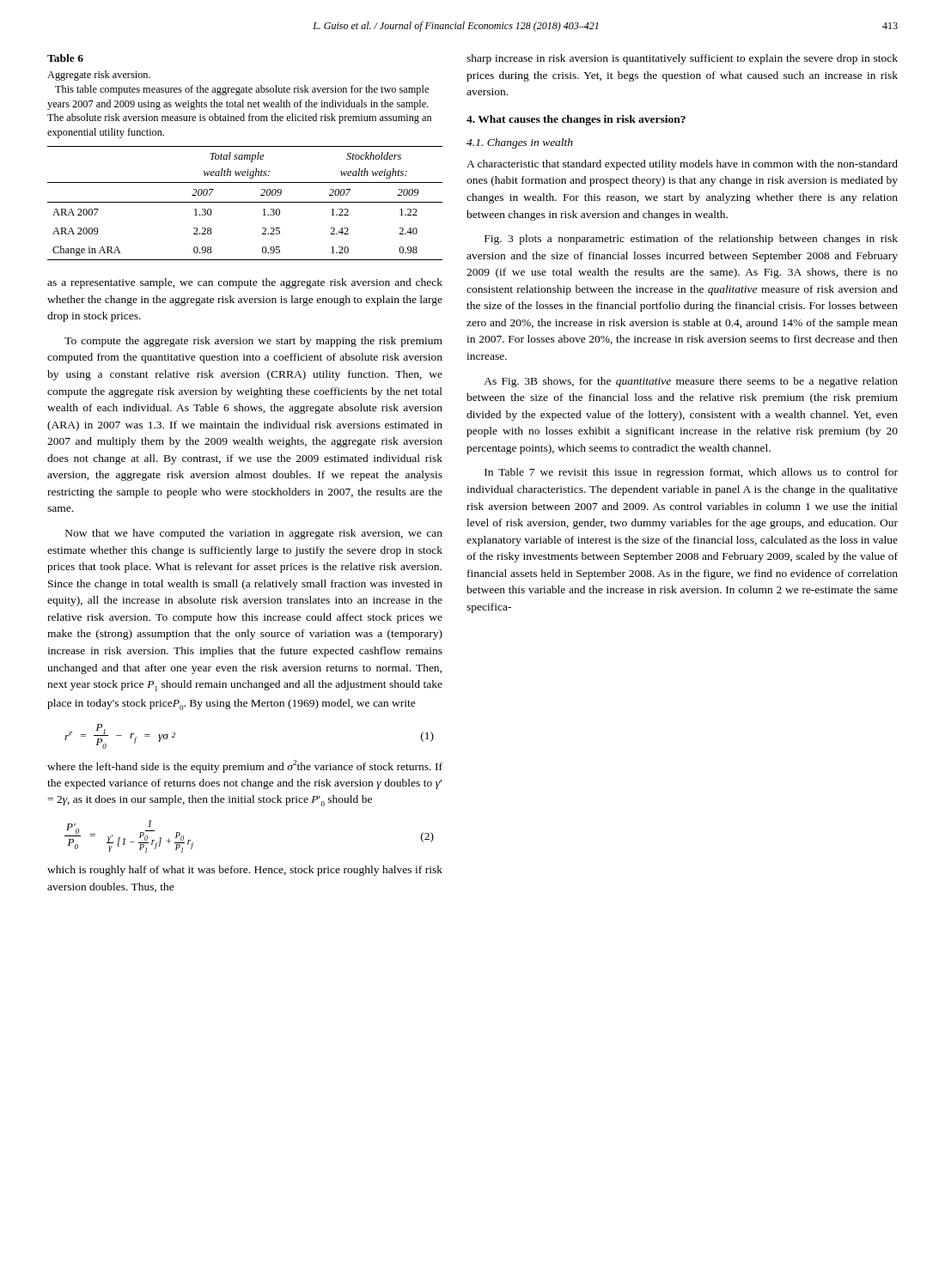Image resolution: width=945 pixels, height=1288 pixels.
Task: Click on the caption containing "Aggregate risk aversion."
Action: [240, 103]
